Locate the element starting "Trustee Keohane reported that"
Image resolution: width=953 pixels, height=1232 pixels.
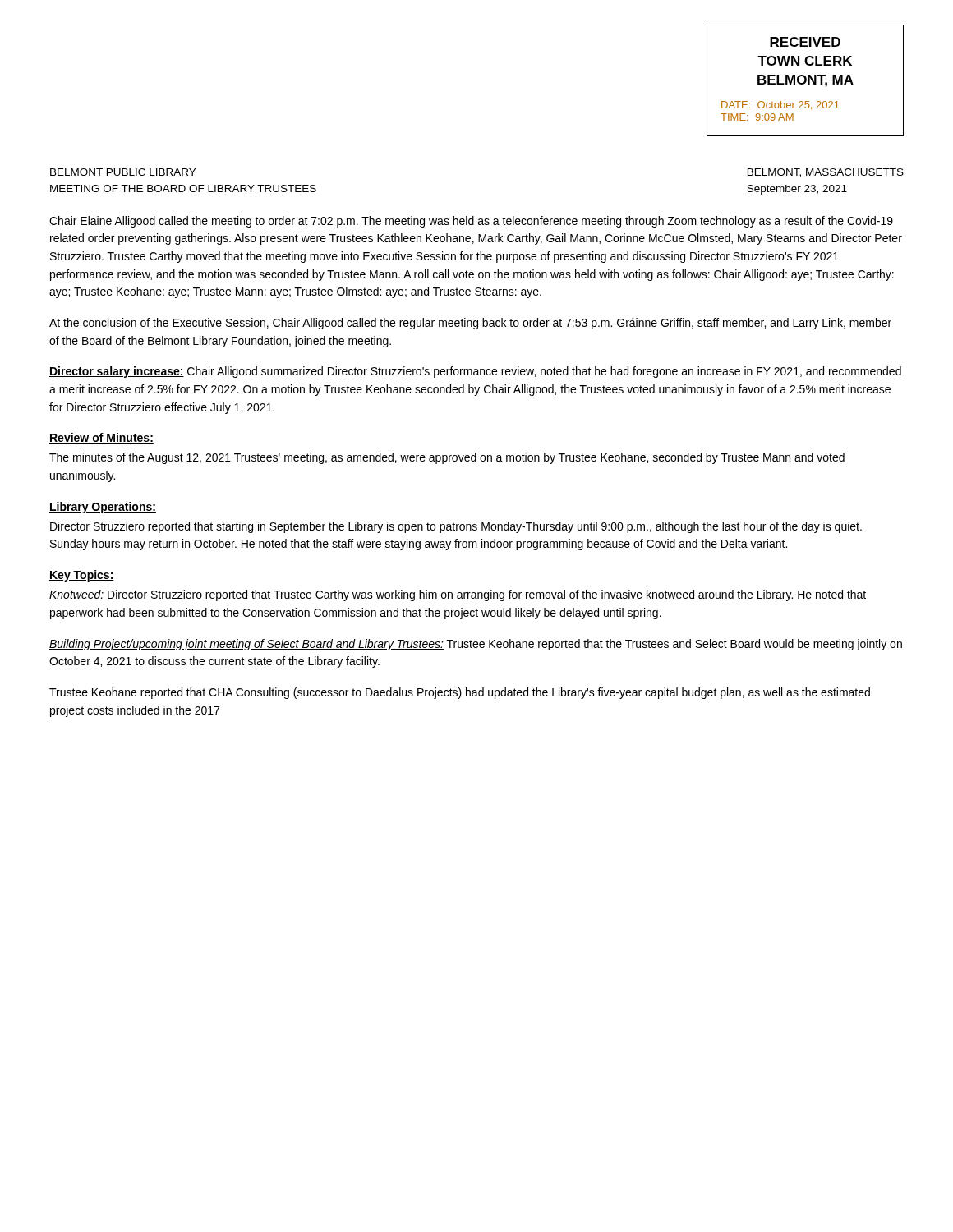point(460,701)
